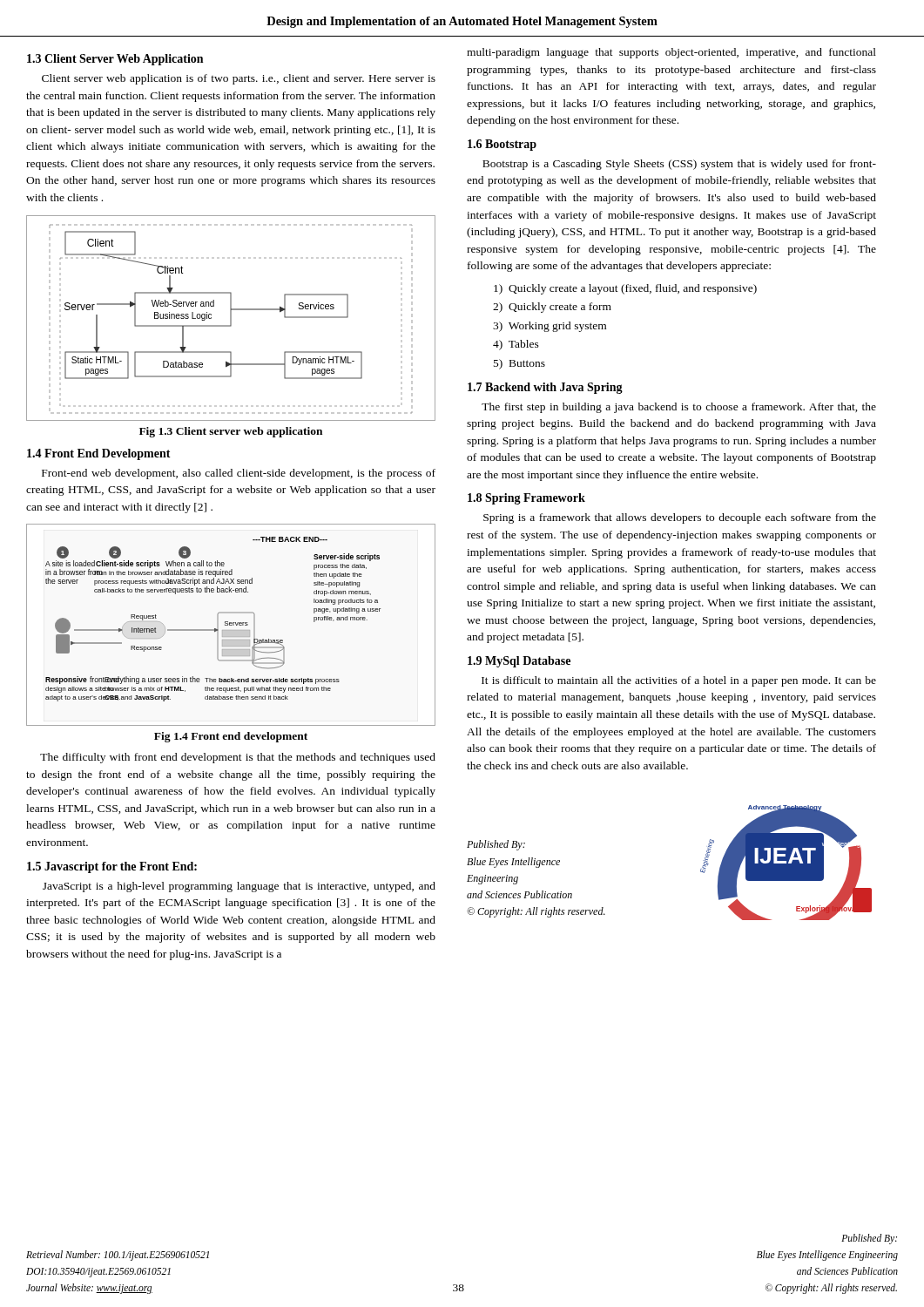Click on the element starting "It is difficult to"
924x1307 pixels.
(671, 723)
